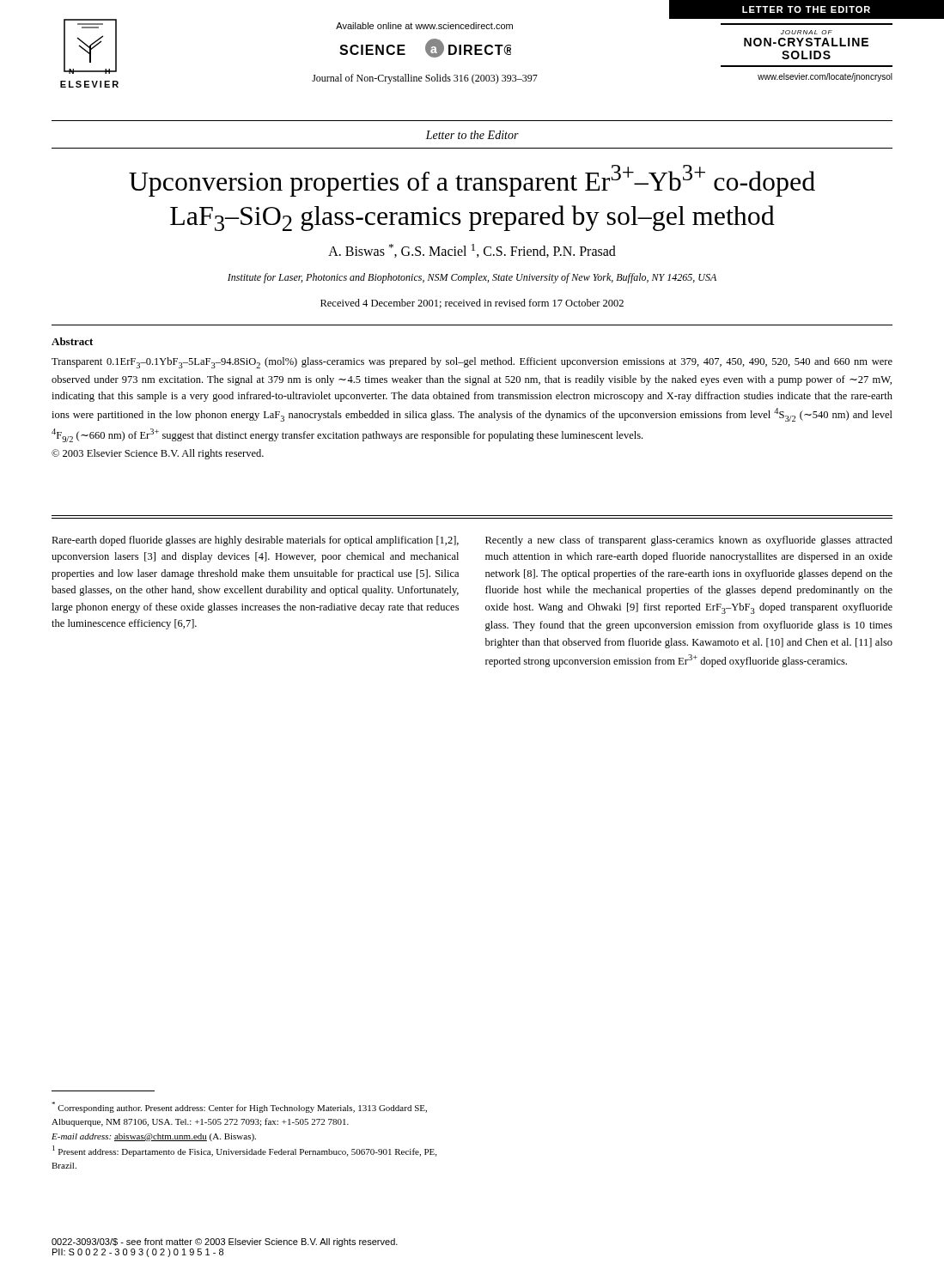The width and height of the screenshot is (944, 1288).
Task: Select the element starting "Rare-earth doped fluoride"
Action: (x=255, y=582)
